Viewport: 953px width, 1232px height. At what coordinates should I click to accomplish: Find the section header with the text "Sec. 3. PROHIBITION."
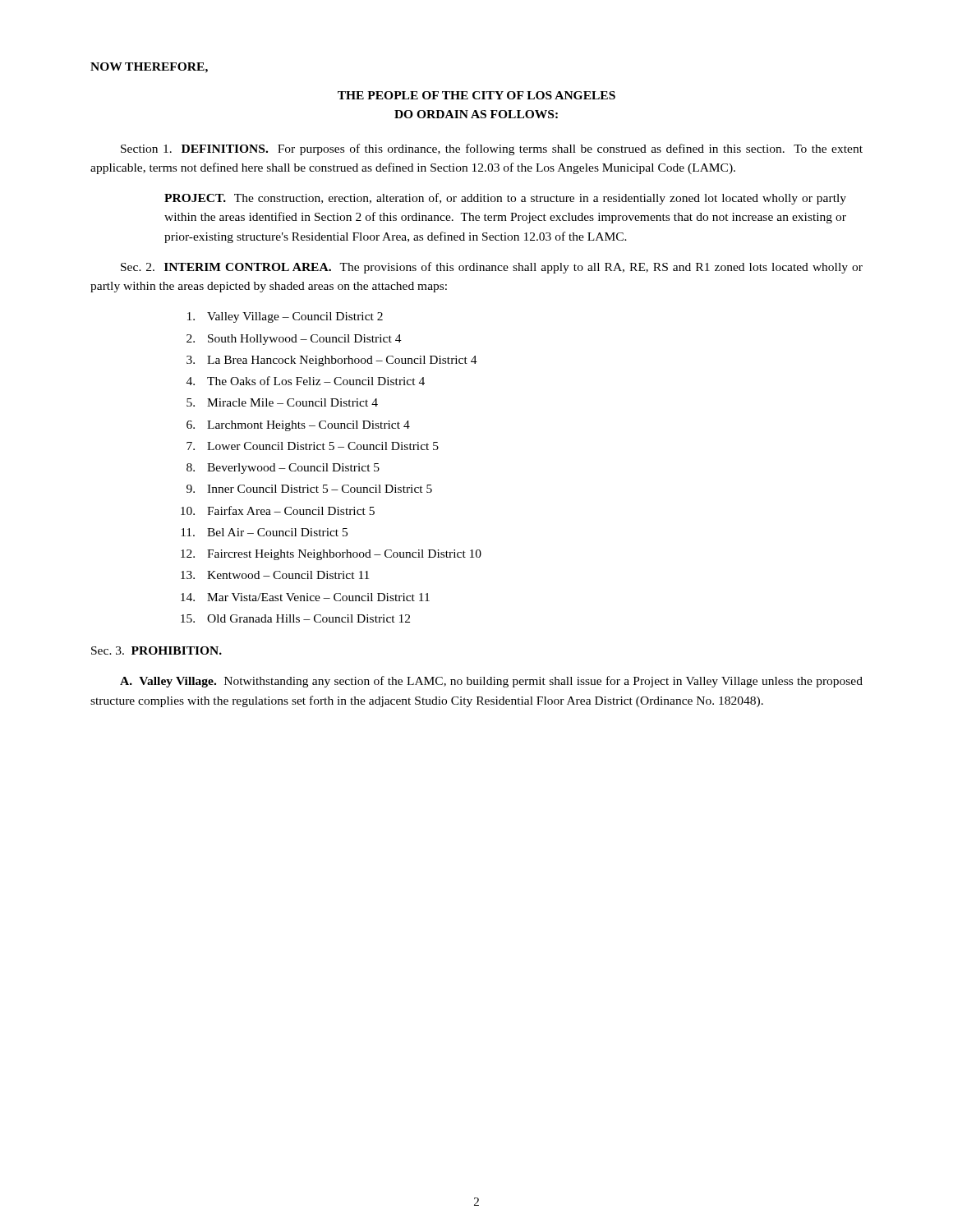click(156, 650)
